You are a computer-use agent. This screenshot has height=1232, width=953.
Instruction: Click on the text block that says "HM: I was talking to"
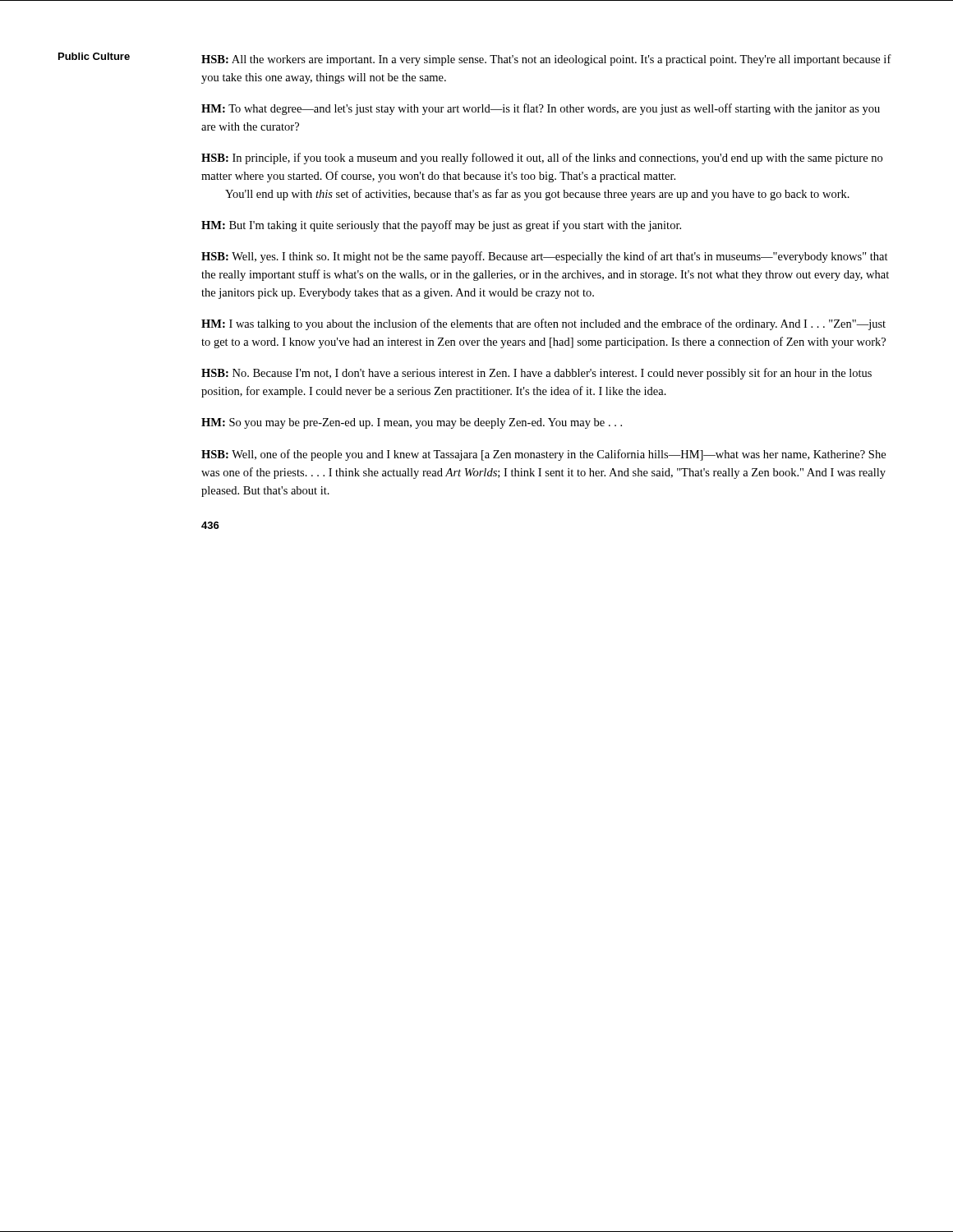tap(544, 333)
